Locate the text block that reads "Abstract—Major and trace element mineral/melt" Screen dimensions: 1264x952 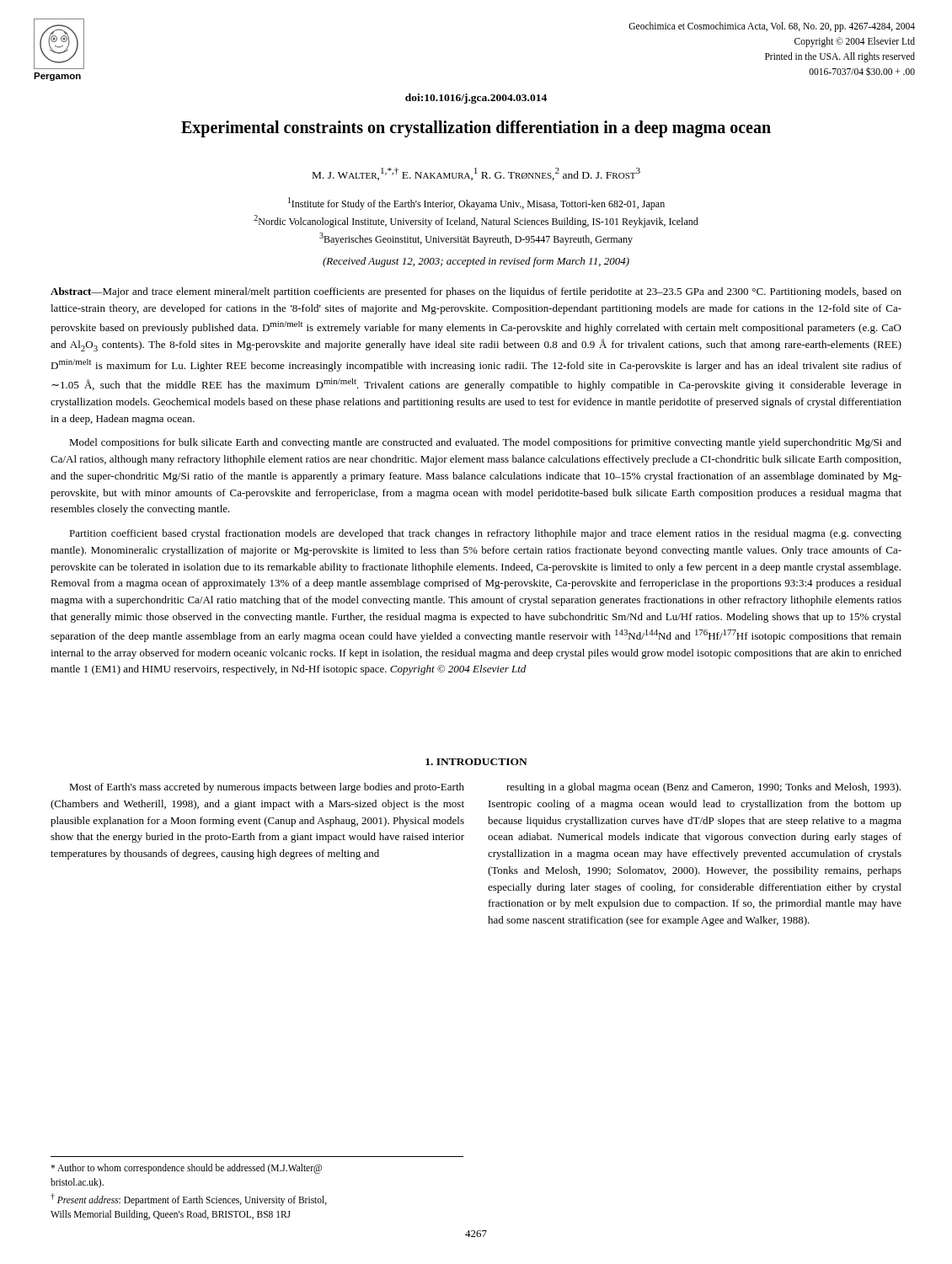[x=476, y=480]
